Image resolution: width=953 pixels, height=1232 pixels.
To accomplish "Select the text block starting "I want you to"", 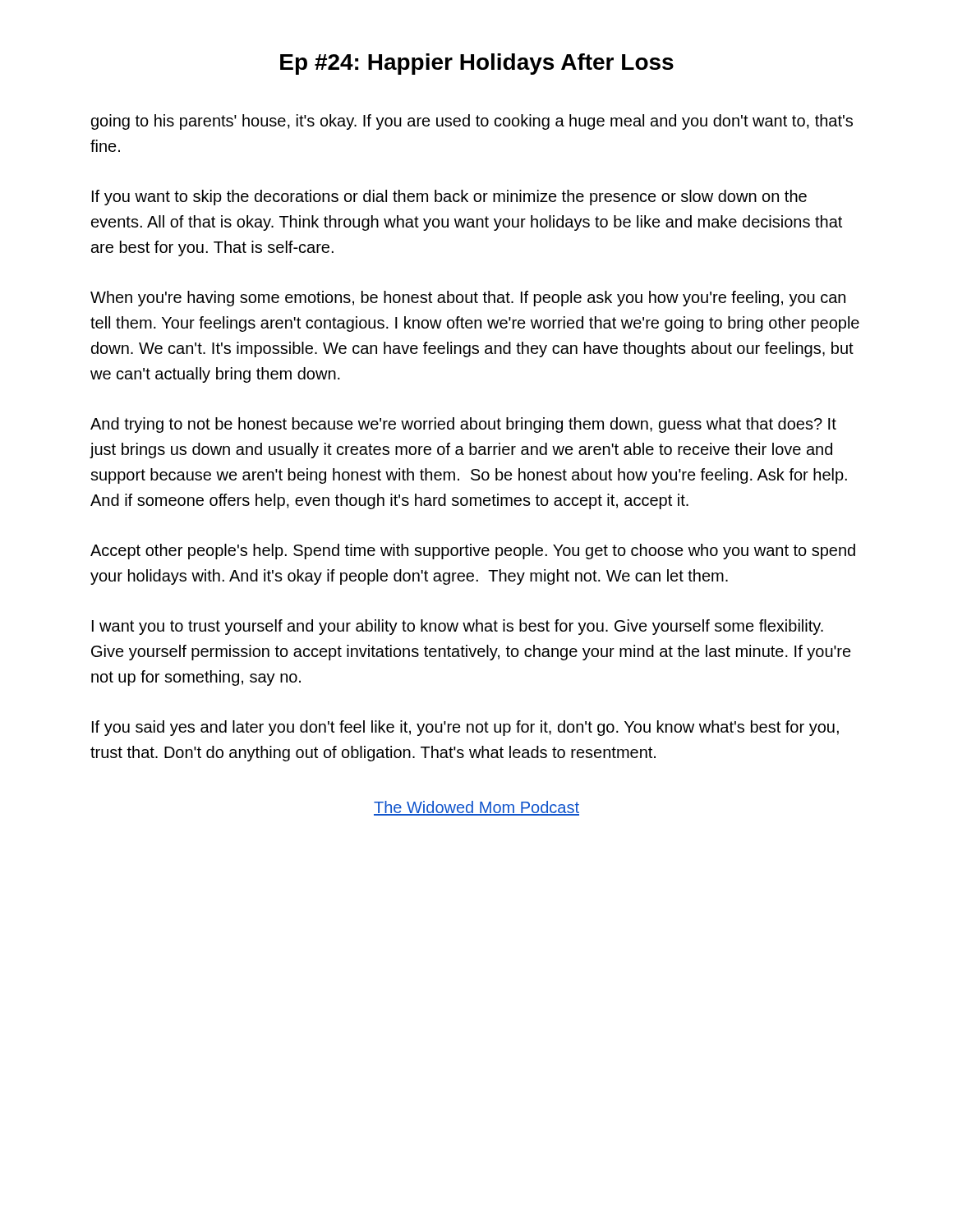I will click(x=471, y=651).
